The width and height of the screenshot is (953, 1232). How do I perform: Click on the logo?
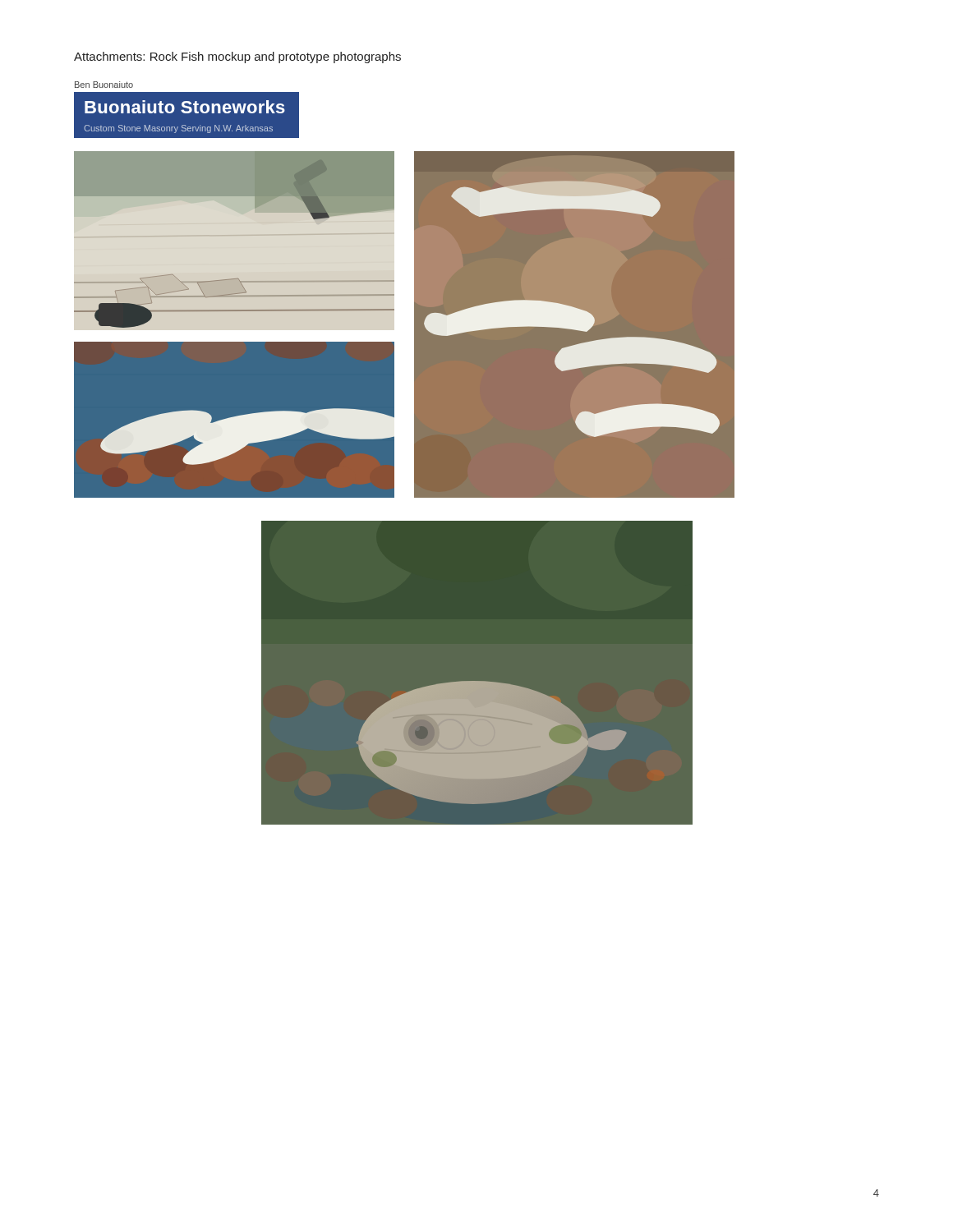[x=476, y=109]
